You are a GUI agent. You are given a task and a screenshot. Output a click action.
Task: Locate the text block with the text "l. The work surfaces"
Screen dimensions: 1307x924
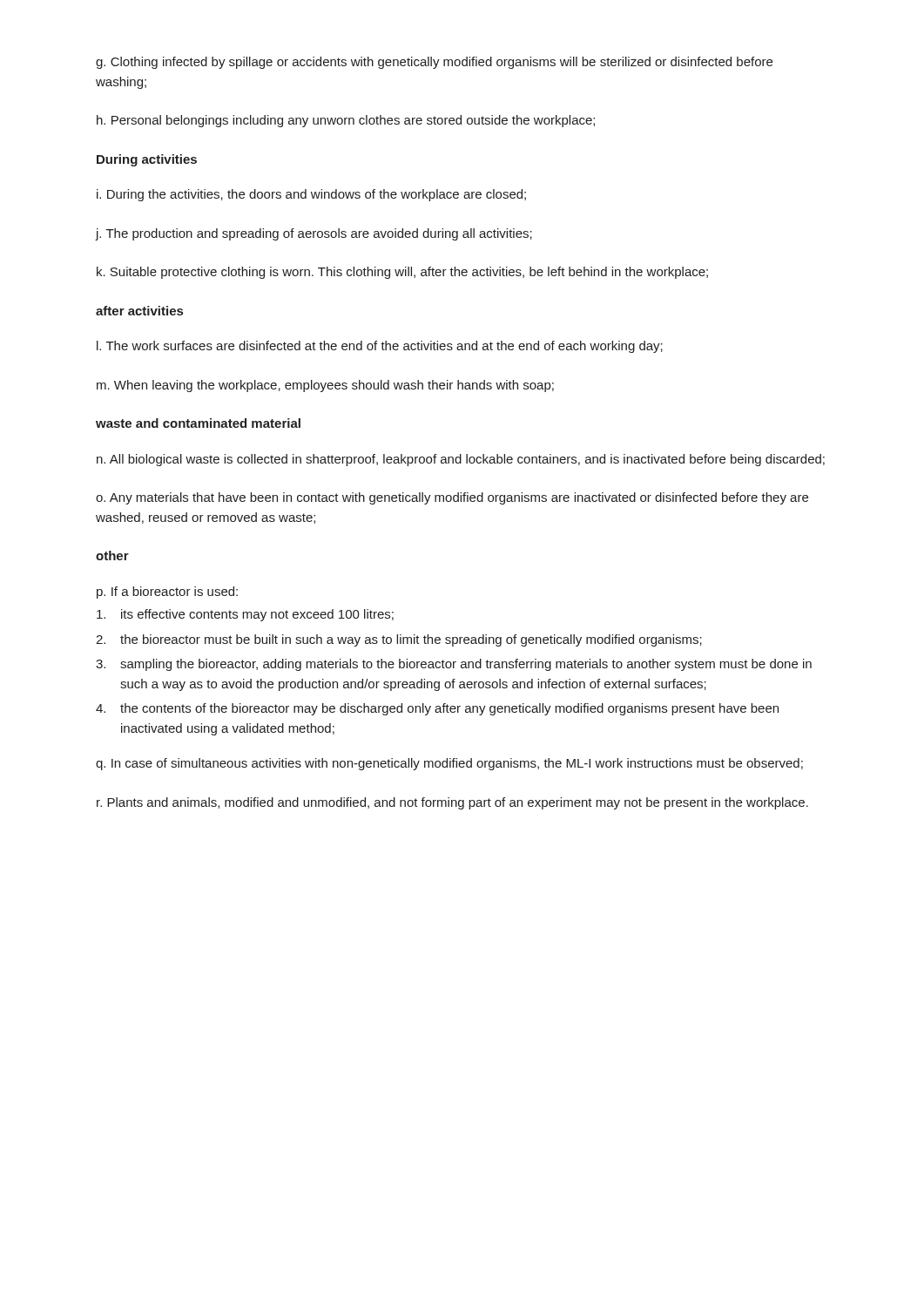(380, 346)
